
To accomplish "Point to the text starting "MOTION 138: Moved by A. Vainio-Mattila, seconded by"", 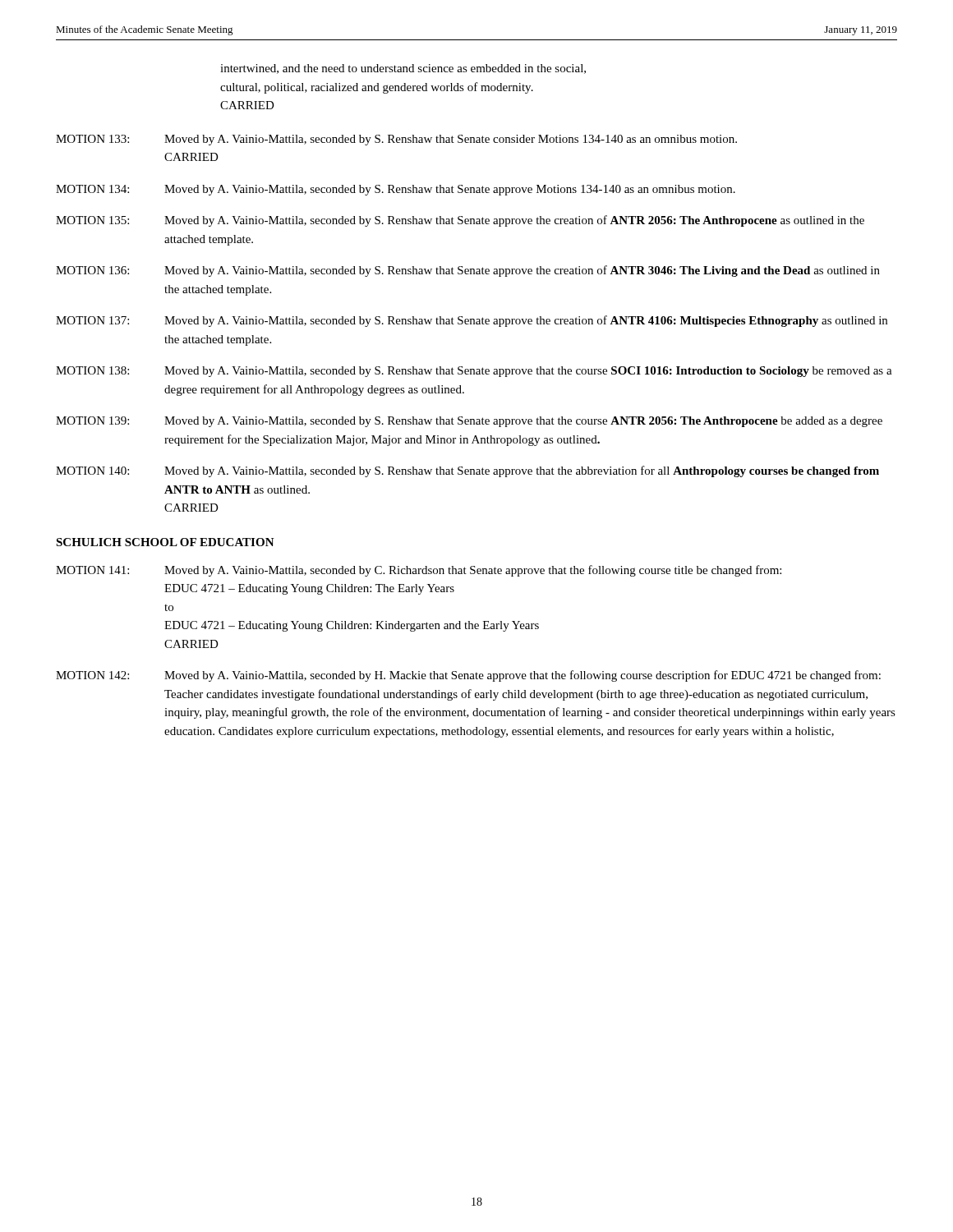I will point(476,380).
